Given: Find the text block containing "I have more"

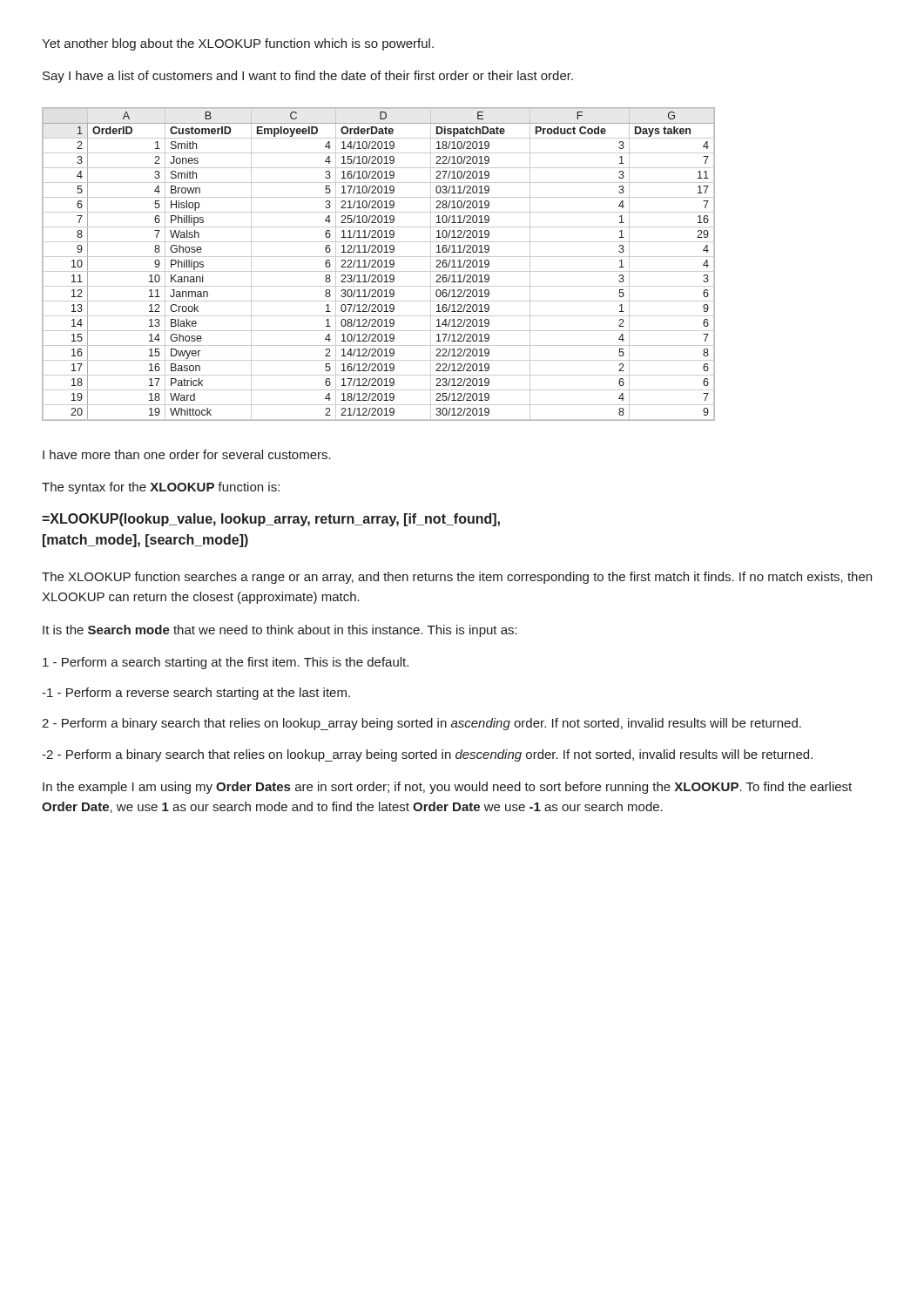Looking at the screenshot, I should [187, 454].
